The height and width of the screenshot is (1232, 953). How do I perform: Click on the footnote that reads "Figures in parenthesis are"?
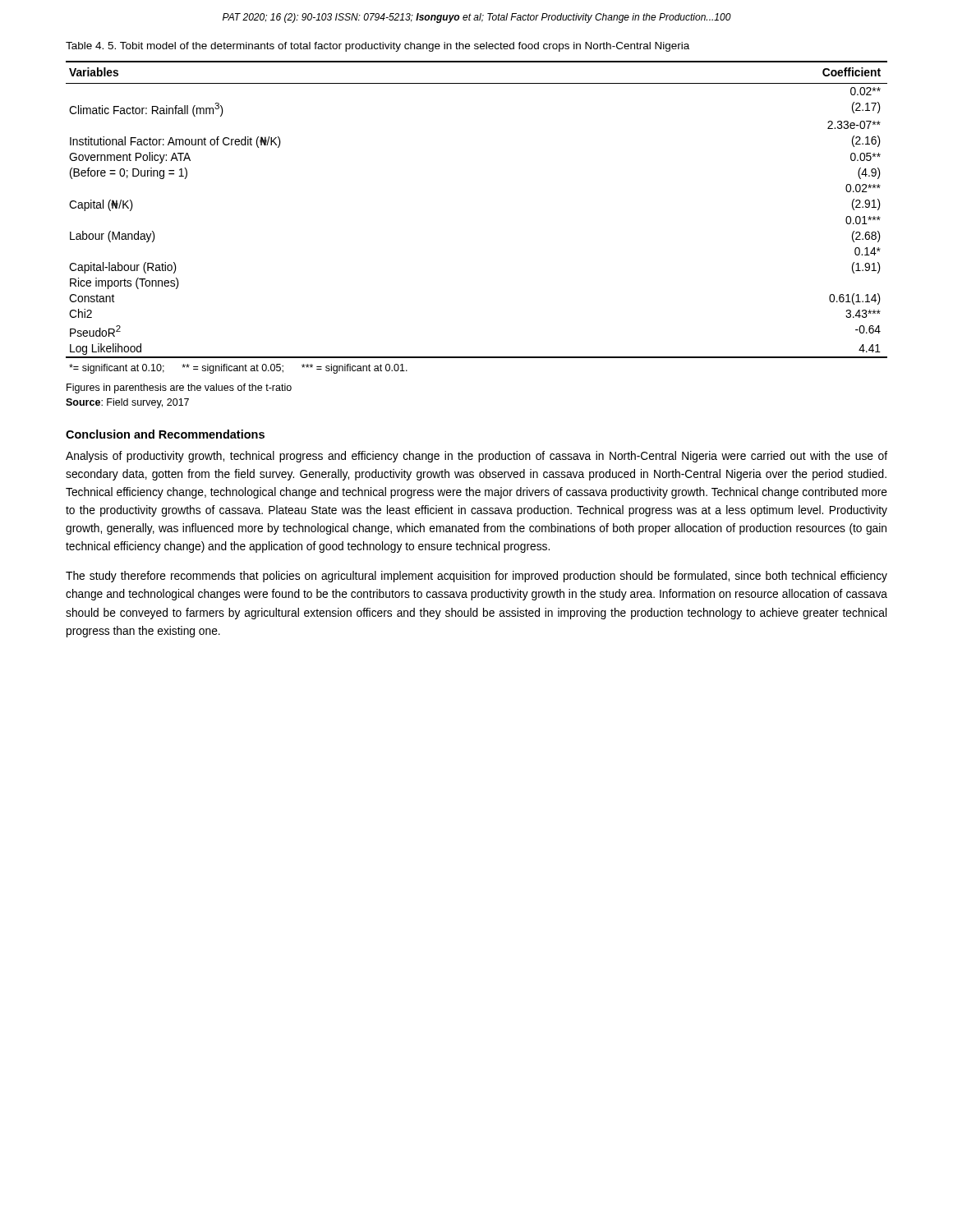coord(179,395)
